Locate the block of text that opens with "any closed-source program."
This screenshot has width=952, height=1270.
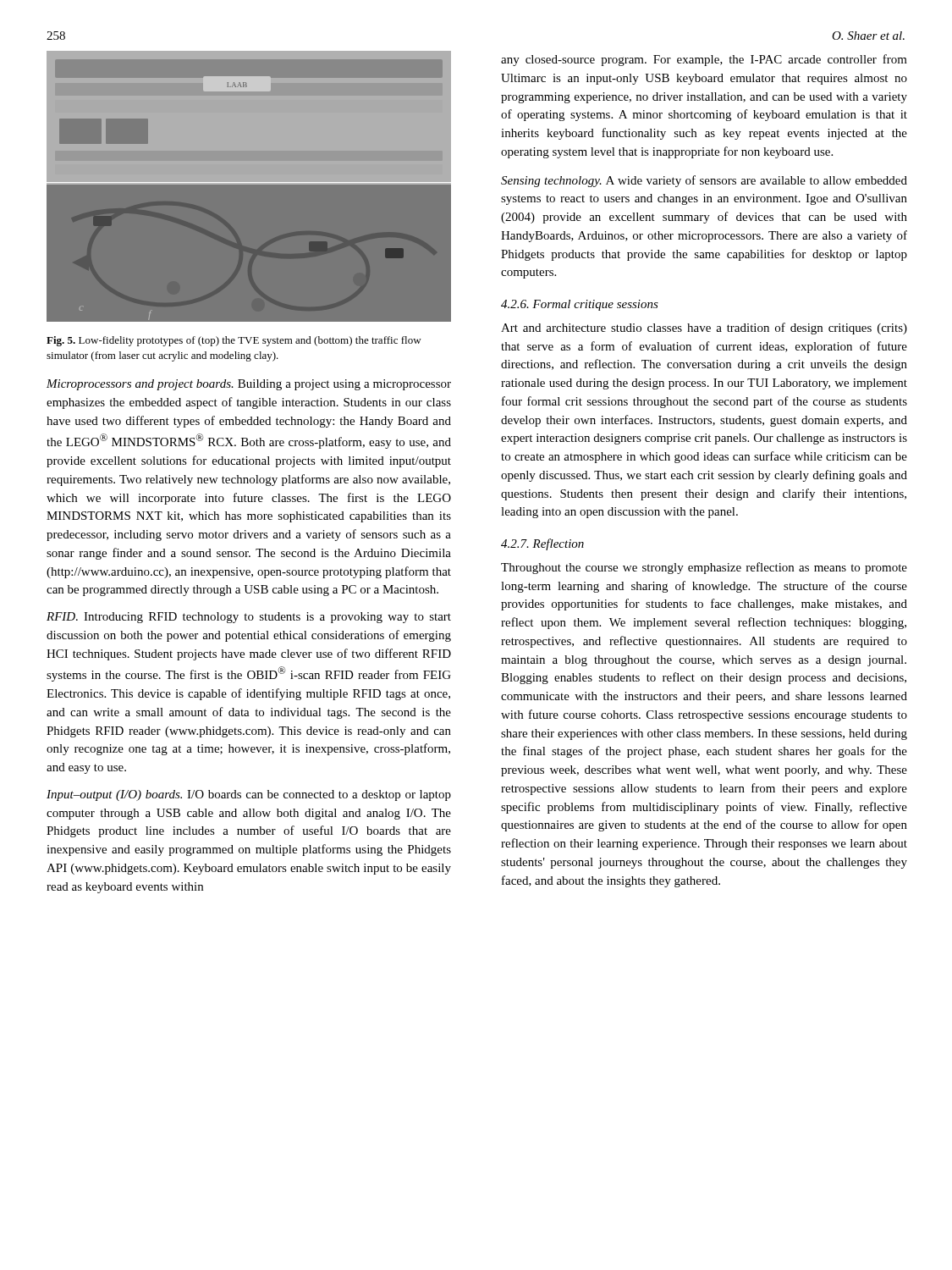pos(704,105)
